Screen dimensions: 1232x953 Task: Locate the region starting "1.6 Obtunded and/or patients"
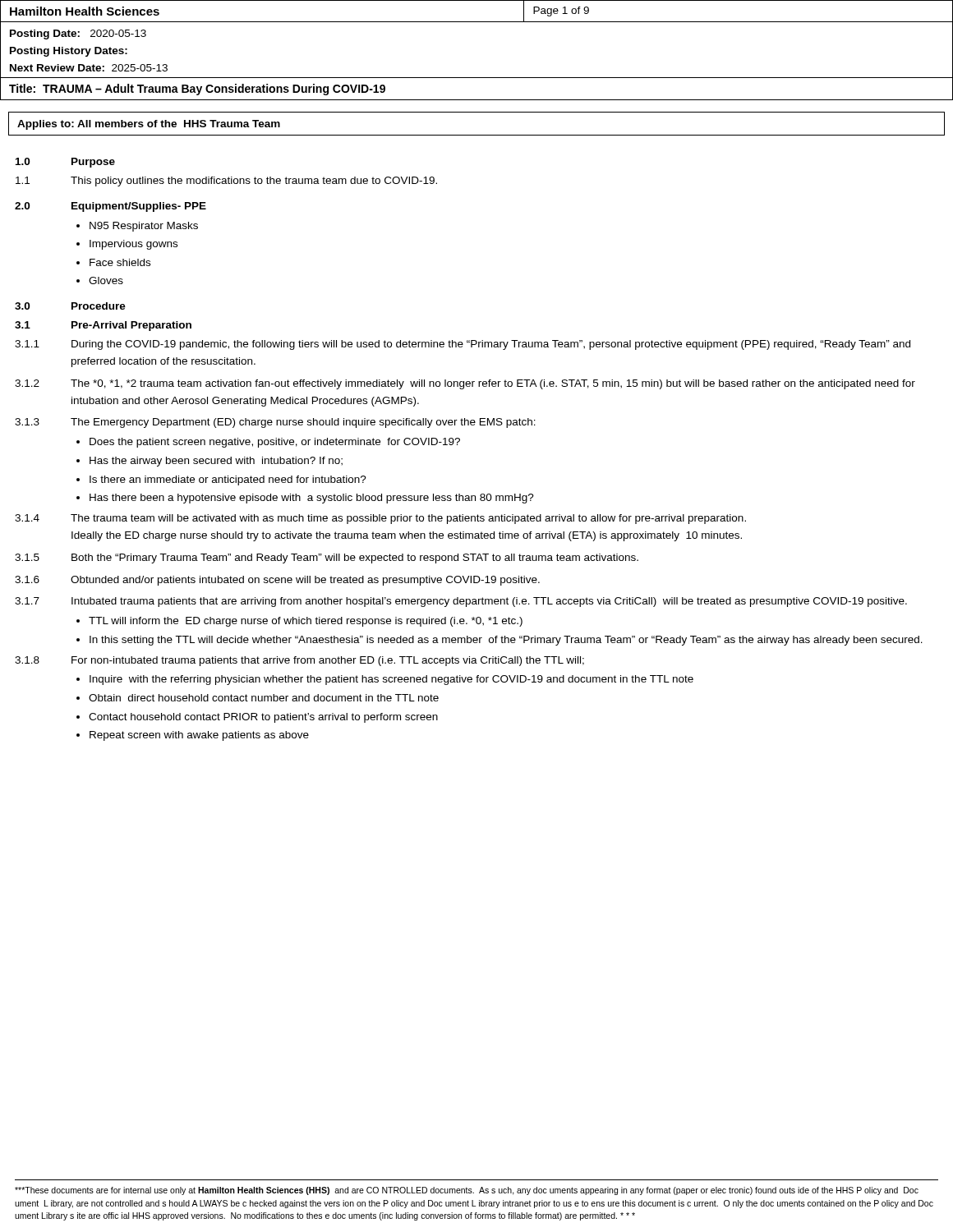(476, 580)
